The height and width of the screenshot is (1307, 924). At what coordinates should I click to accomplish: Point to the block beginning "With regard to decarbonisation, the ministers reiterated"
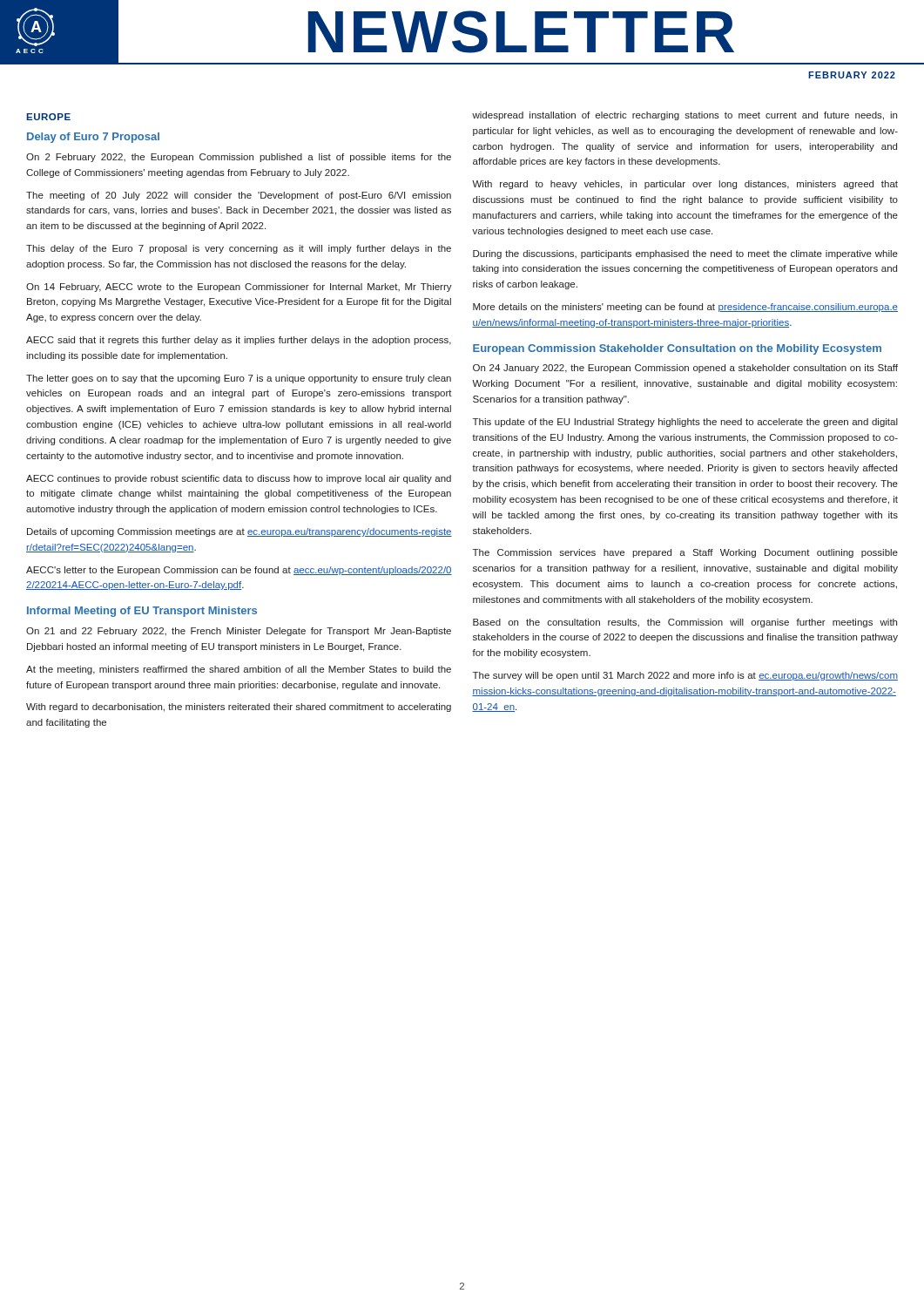[239, 715]
